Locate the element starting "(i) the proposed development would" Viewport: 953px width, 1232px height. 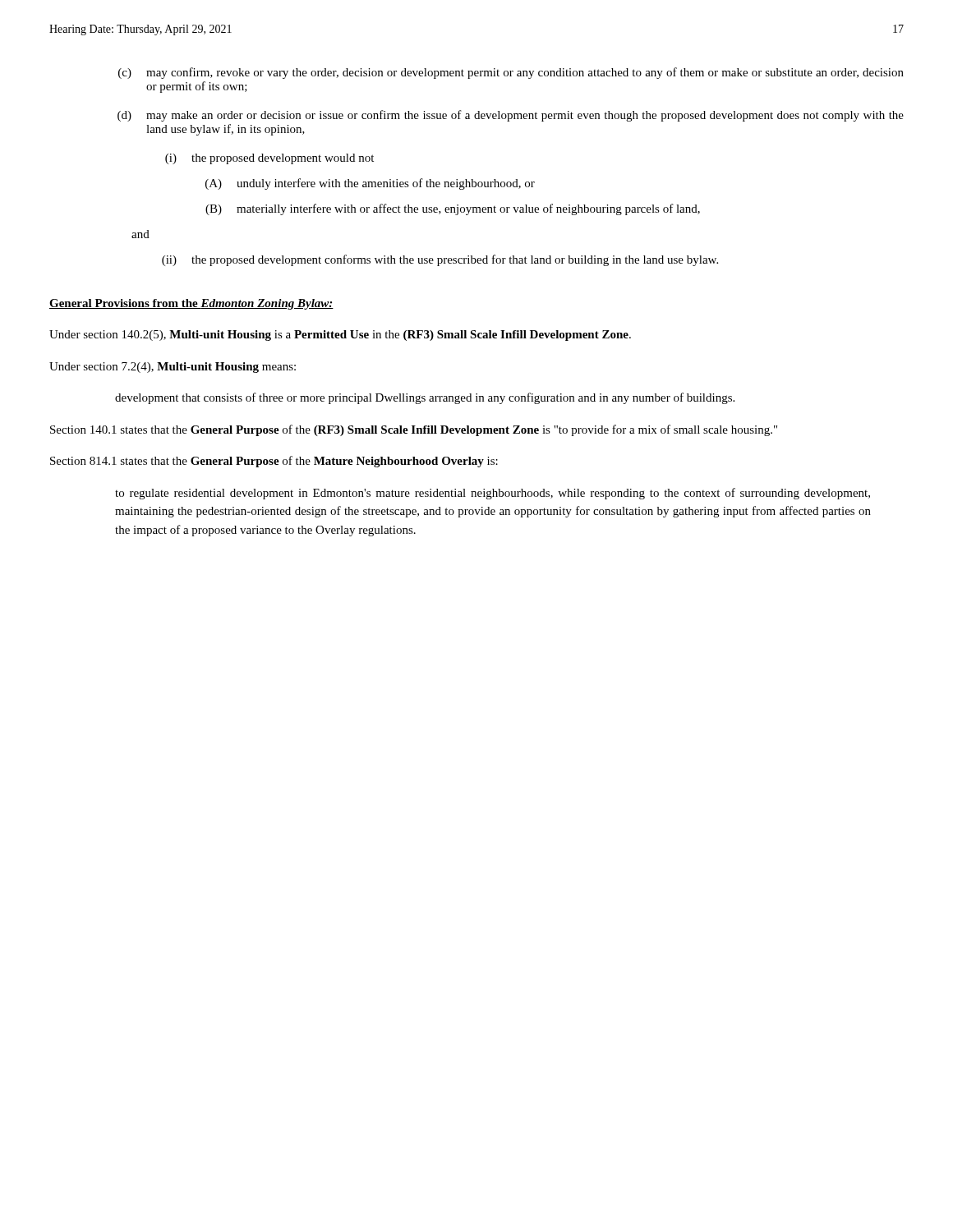pyautogui.click(x=269, y=159)
